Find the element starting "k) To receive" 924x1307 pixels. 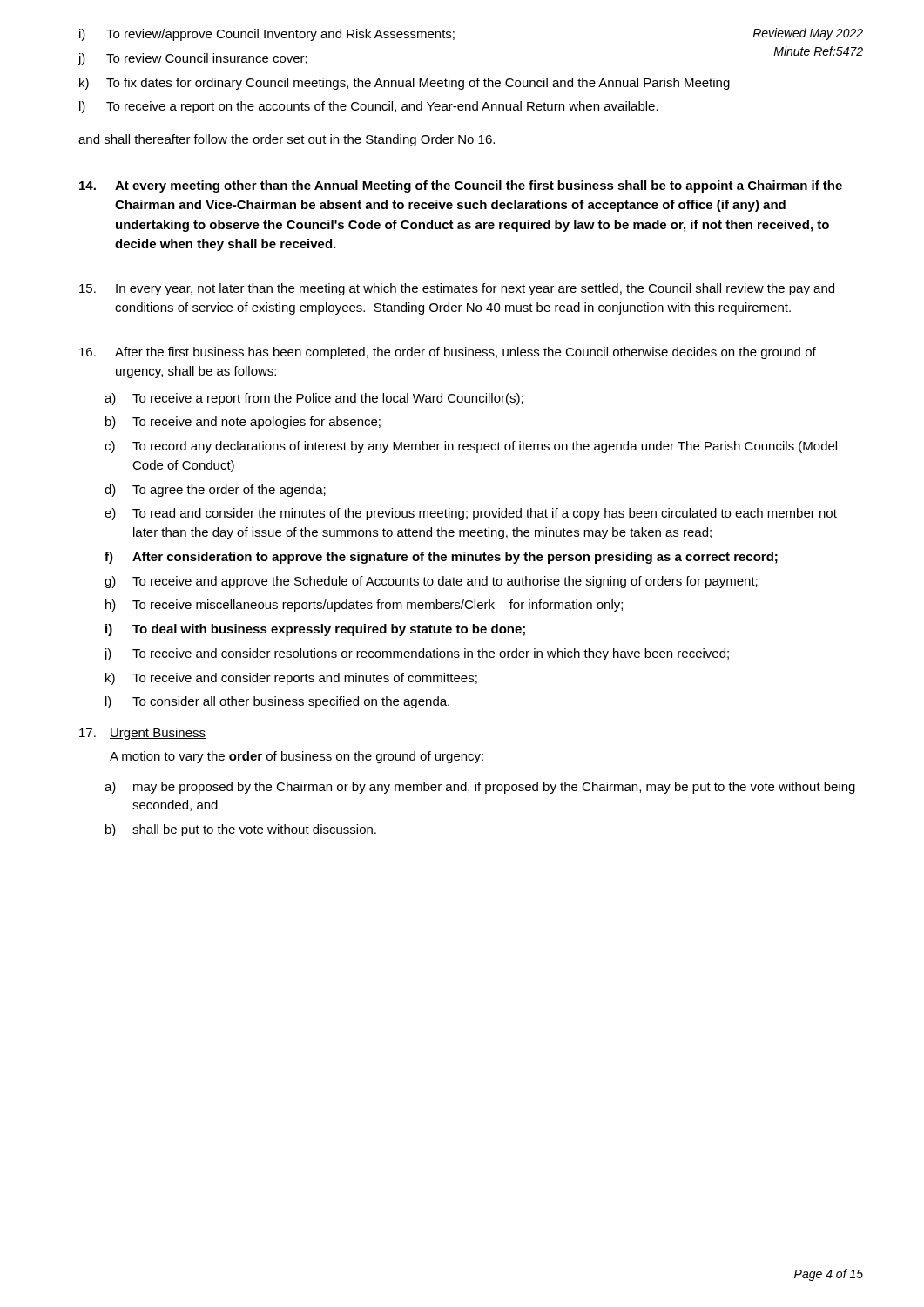point(291,677)
